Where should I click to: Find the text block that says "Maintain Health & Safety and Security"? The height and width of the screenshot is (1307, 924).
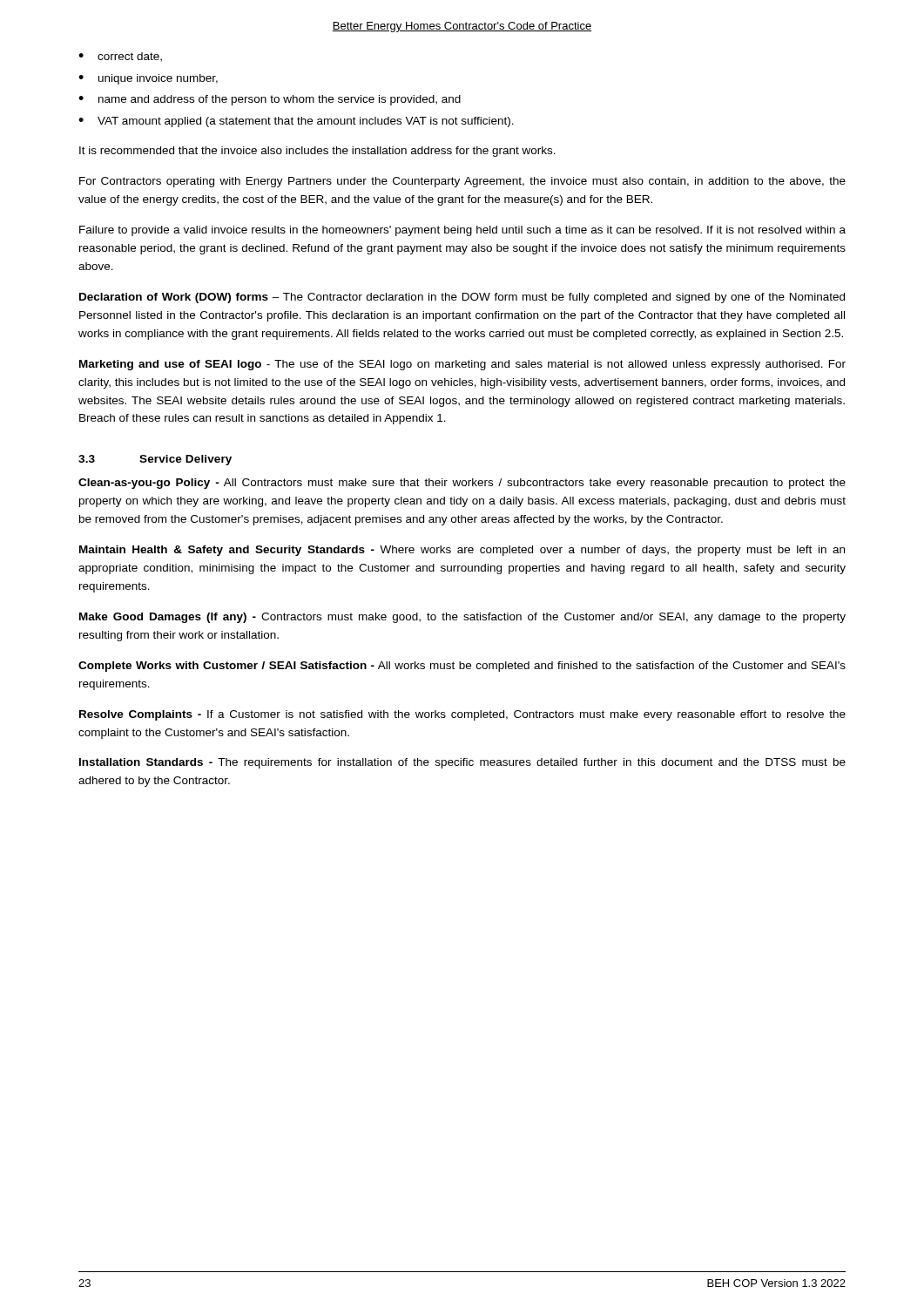point(462,568)
